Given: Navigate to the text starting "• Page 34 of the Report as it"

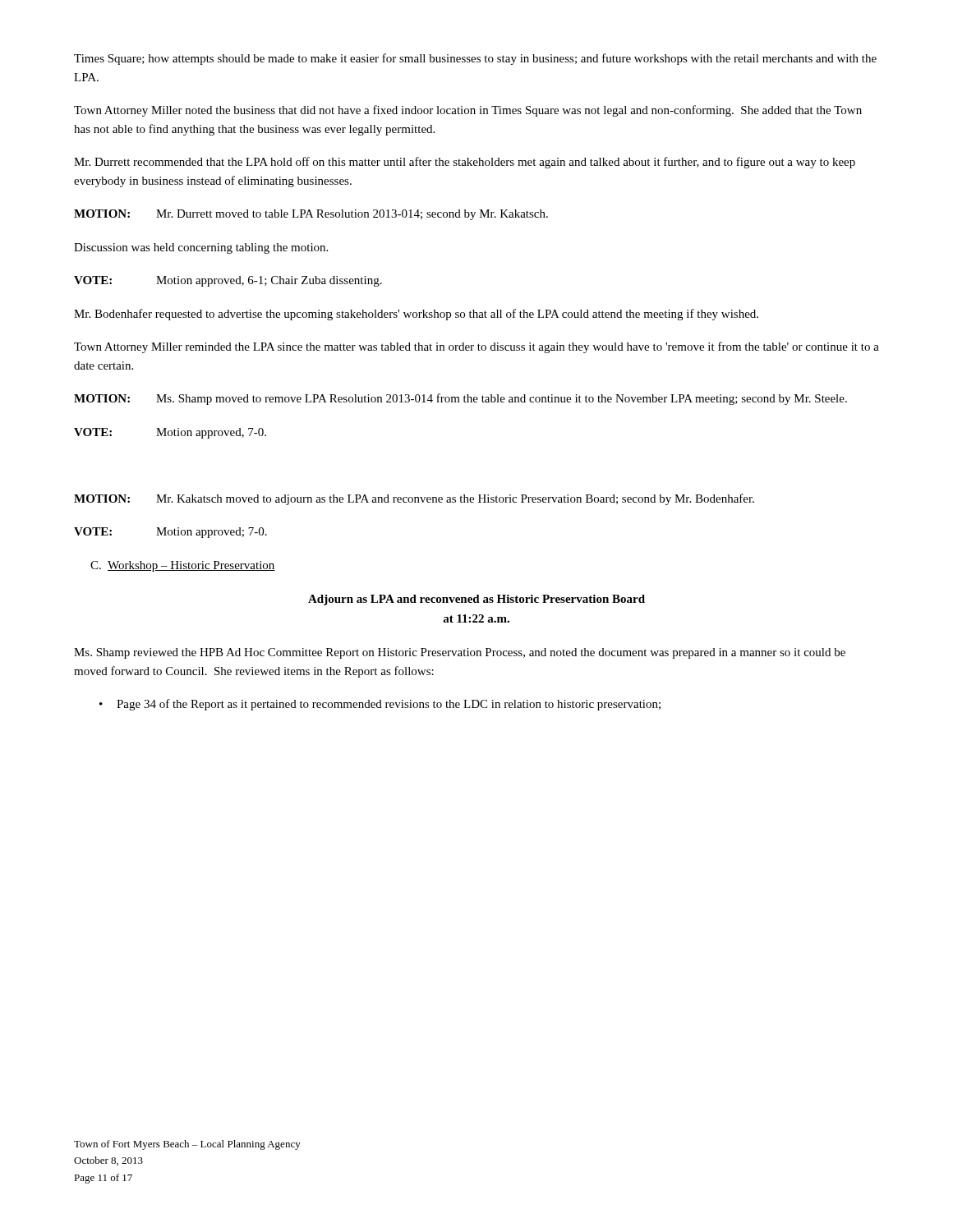Looking at the screenshot, I should [x=380, y=704].
